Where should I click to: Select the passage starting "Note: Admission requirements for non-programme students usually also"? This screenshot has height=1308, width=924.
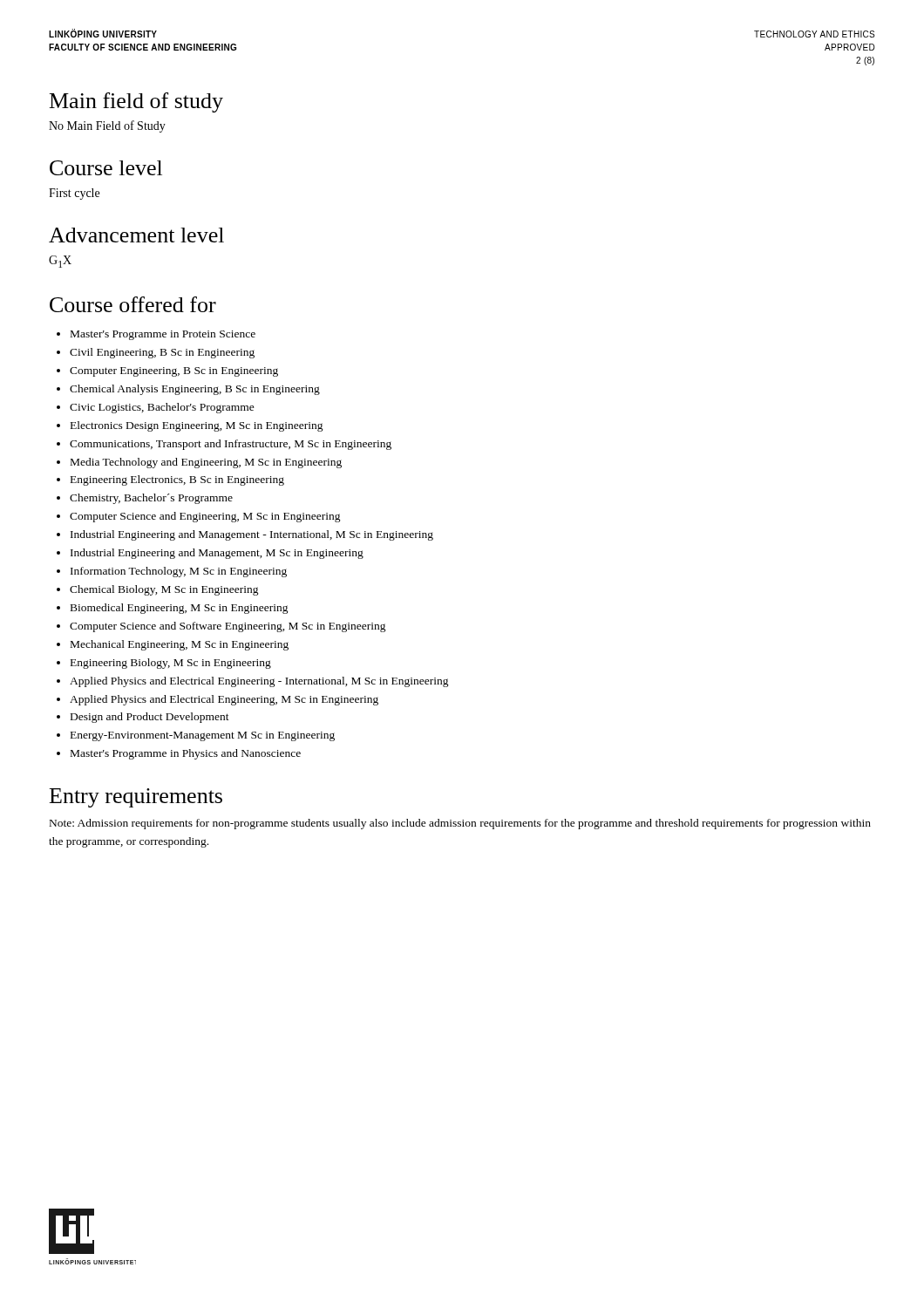(x=460, y=832)
